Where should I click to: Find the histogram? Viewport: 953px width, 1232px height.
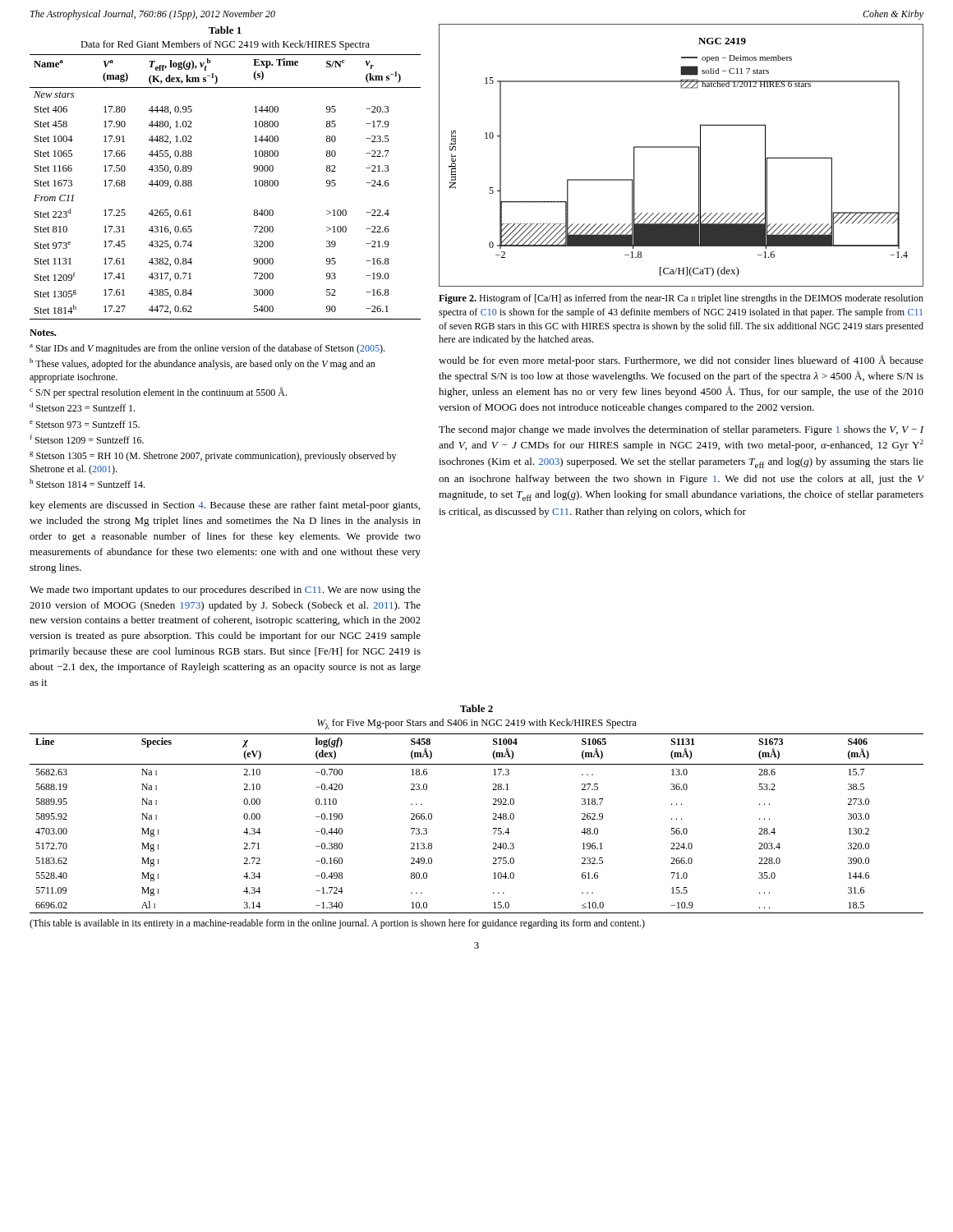tap(681, 155)
